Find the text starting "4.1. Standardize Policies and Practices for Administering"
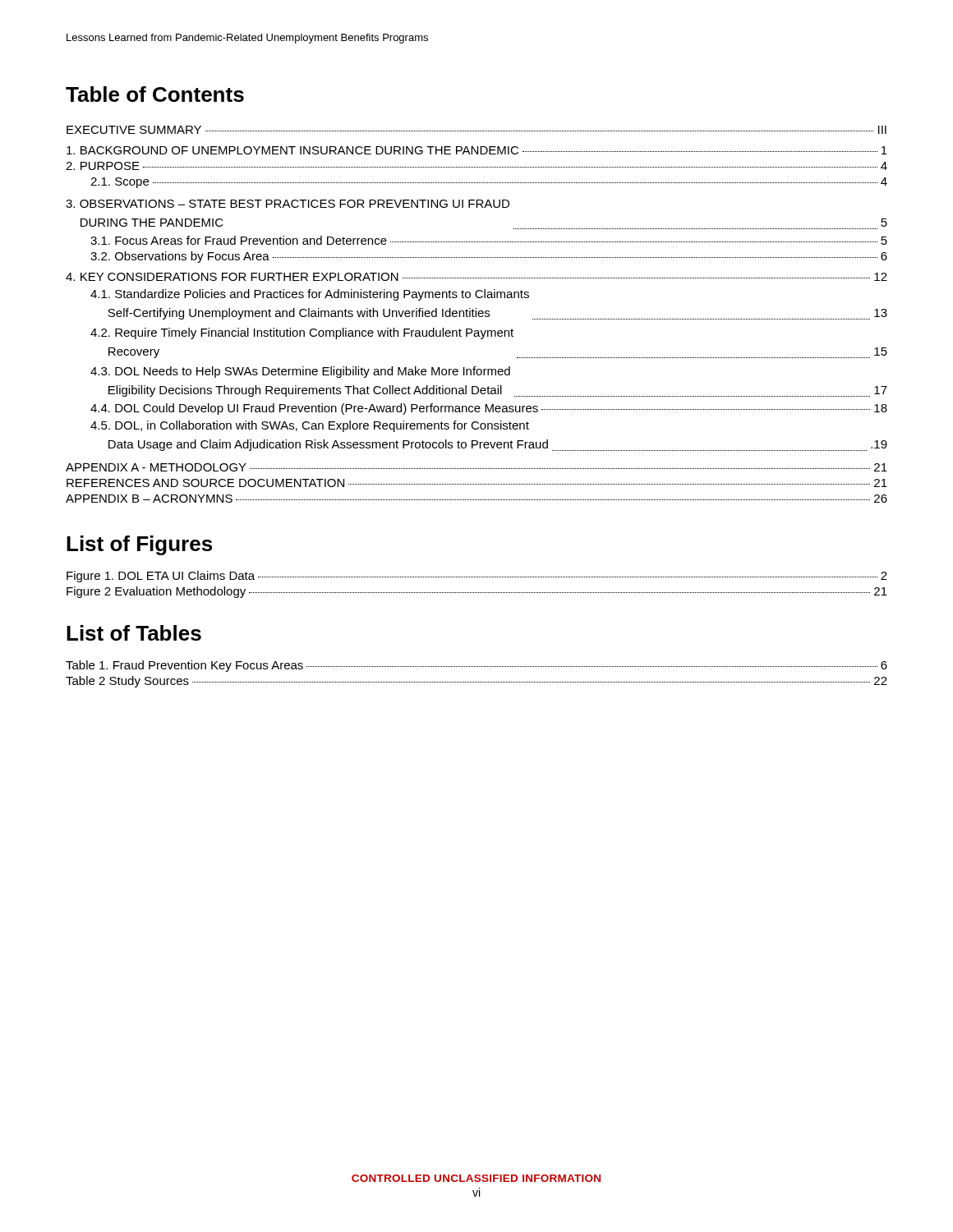Screen dimensions: 1232x953 click(x=489, y=303)
